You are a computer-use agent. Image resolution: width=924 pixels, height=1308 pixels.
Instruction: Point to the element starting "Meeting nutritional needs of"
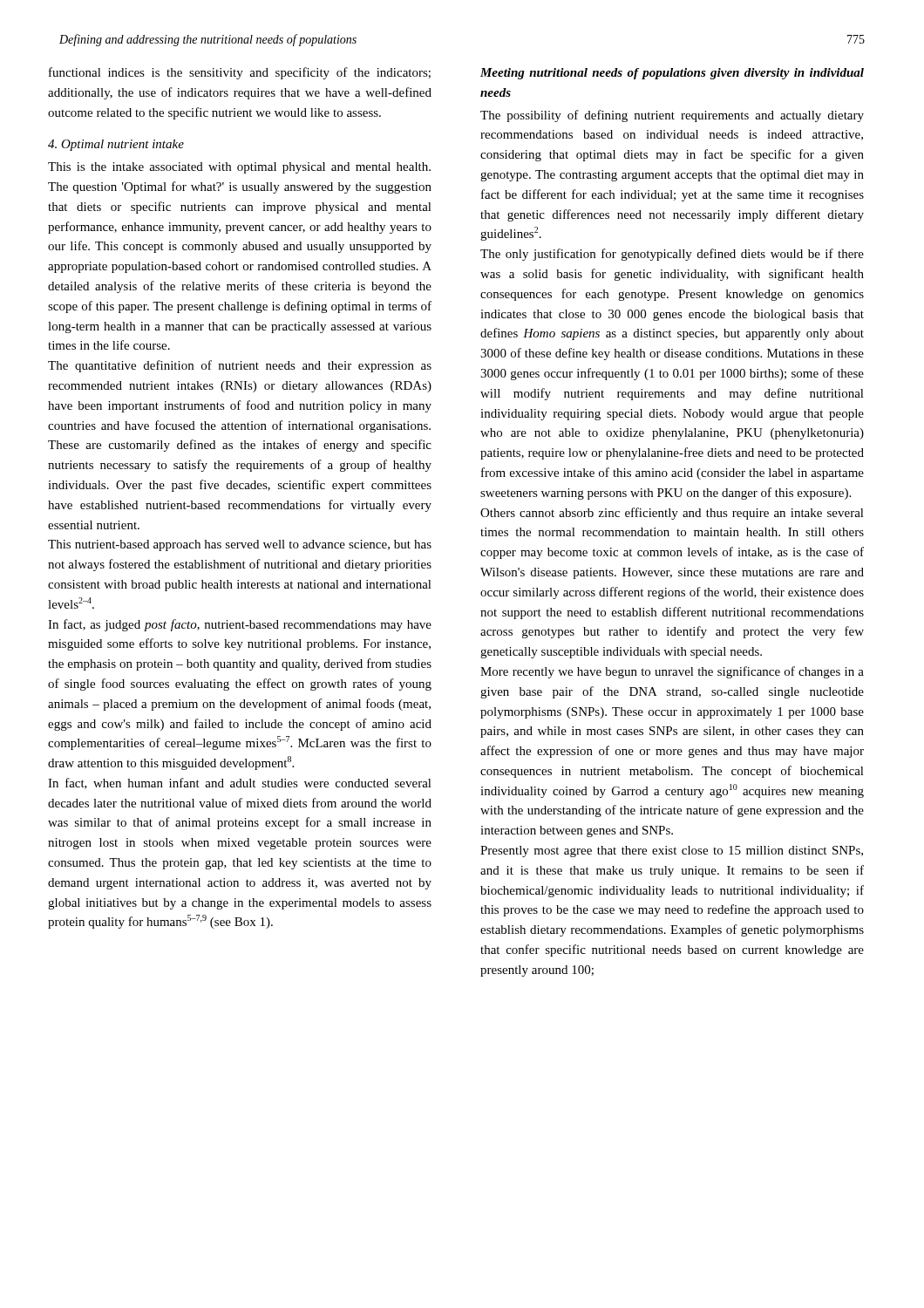pyautogui.click(x=672, y=83)
